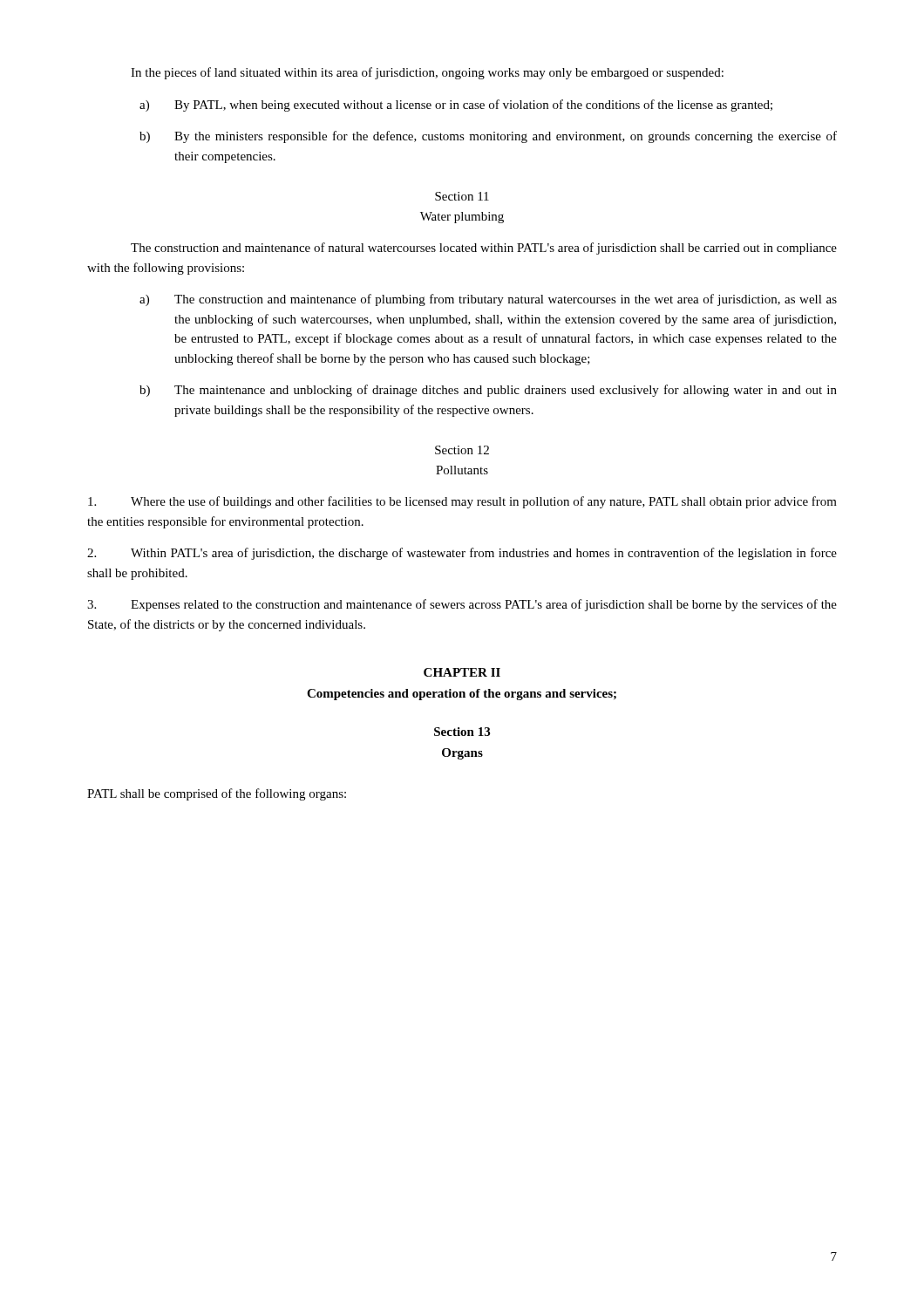The width and height of the screenshot is (924, 1308).
Task: Find the block on this page that starts "a) The construction and maintenance of plumbing from"
Action: pos(488,329)
